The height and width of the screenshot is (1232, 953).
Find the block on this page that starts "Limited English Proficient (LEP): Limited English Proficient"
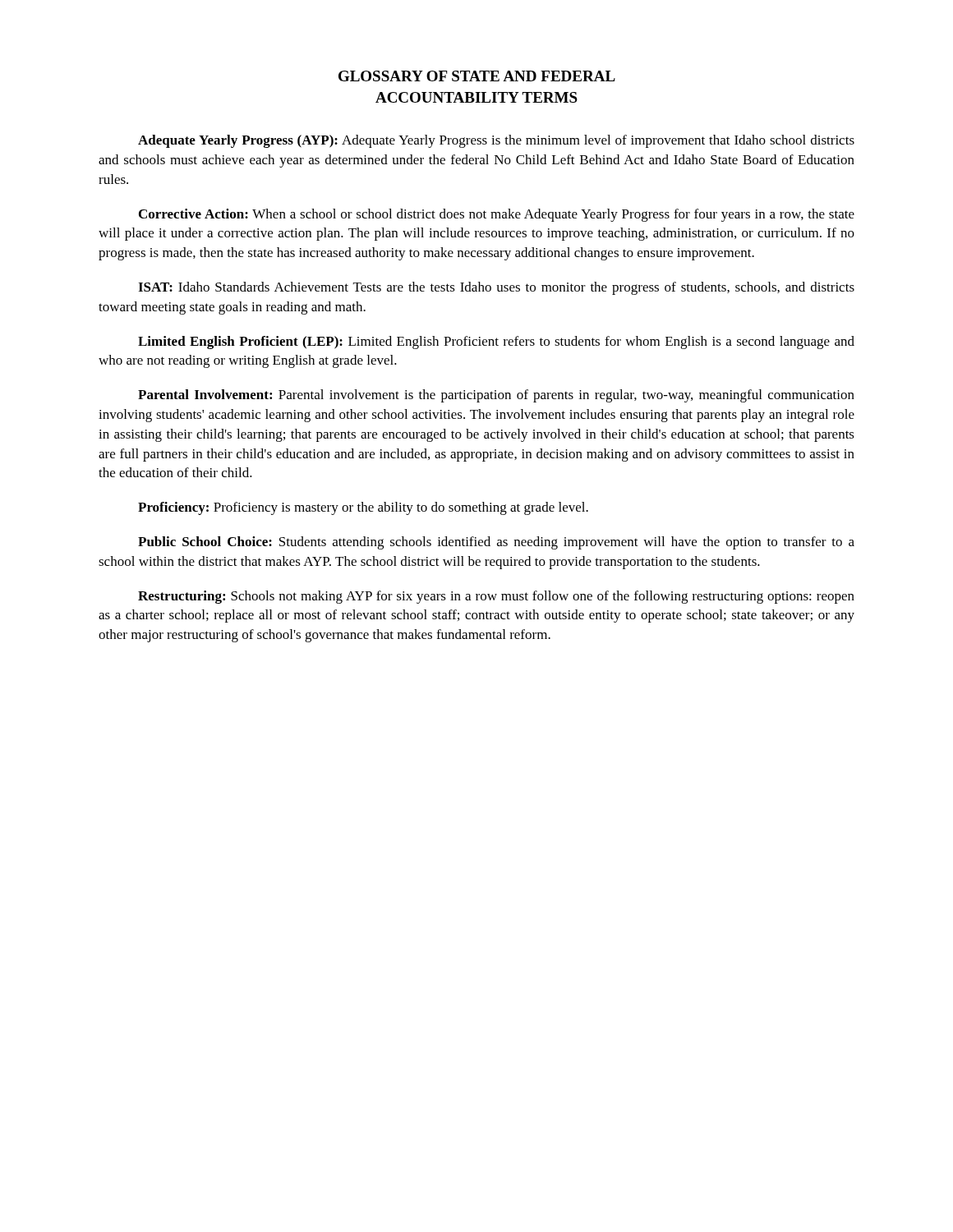pos(476,351)
